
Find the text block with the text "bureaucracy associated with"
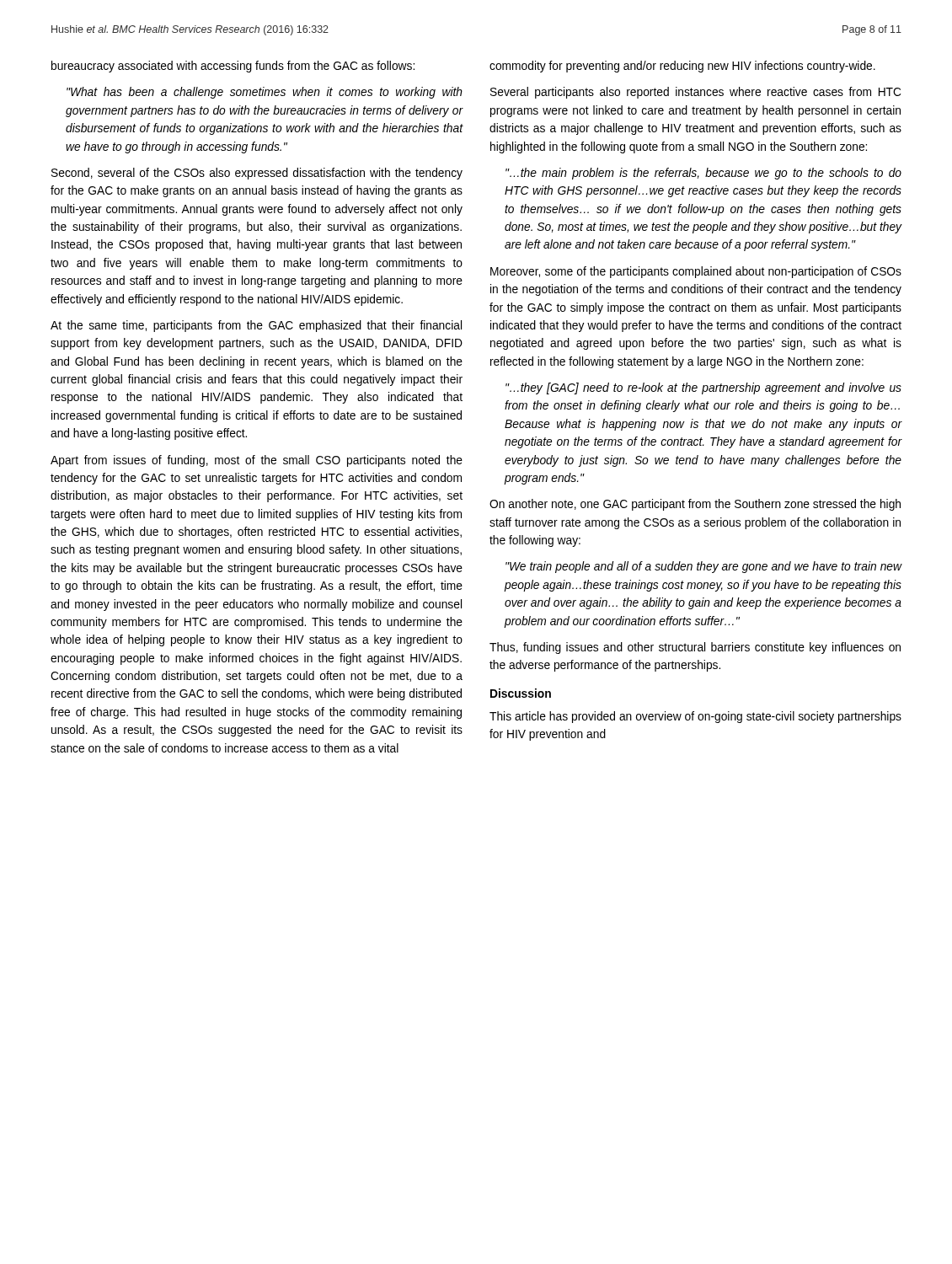coord(257,66)
